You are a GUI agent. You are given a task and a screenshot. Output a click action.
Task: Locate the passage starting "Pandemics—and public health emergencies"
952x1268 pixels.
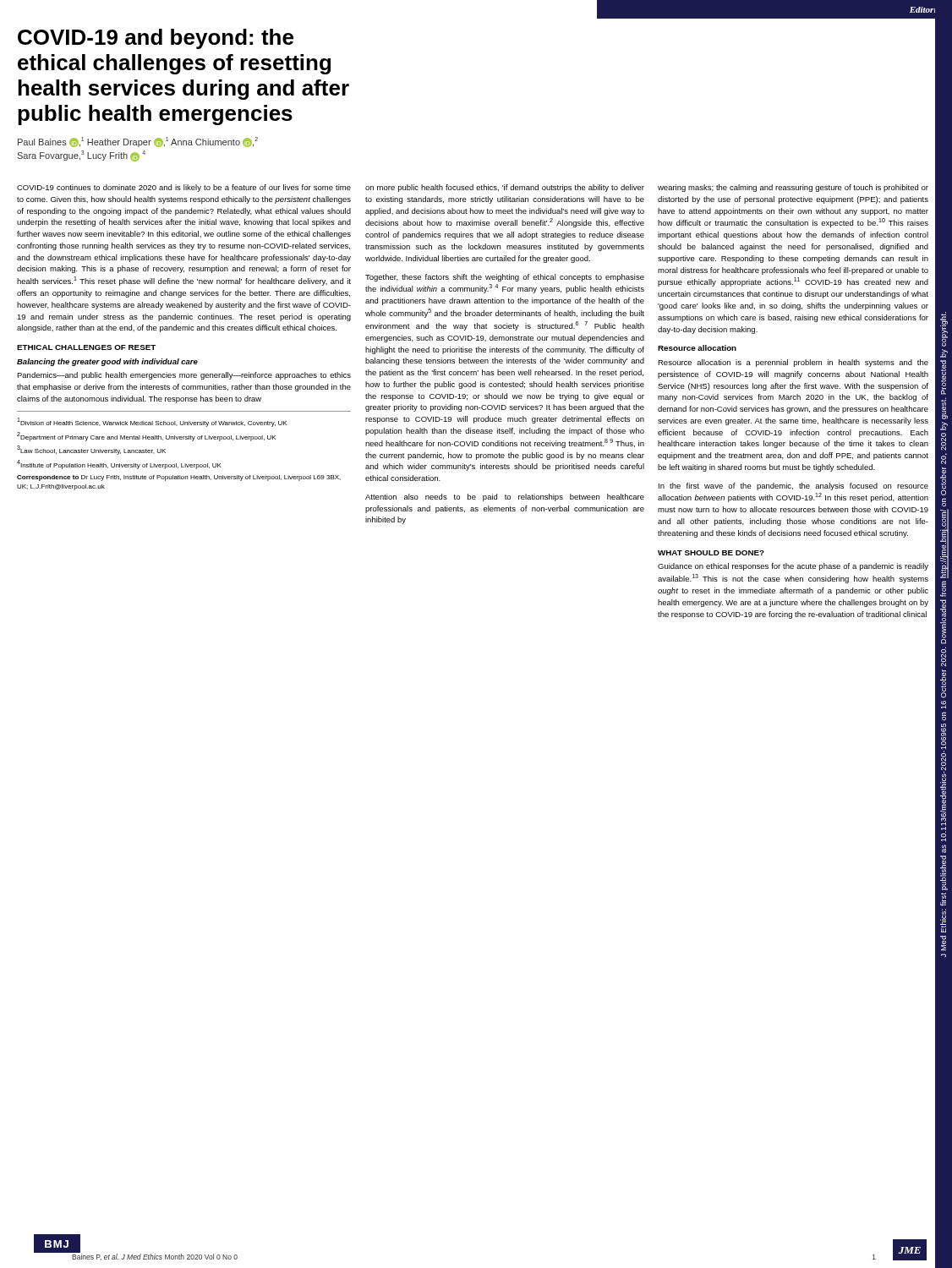pyautogui.click(x=184, y=387)
